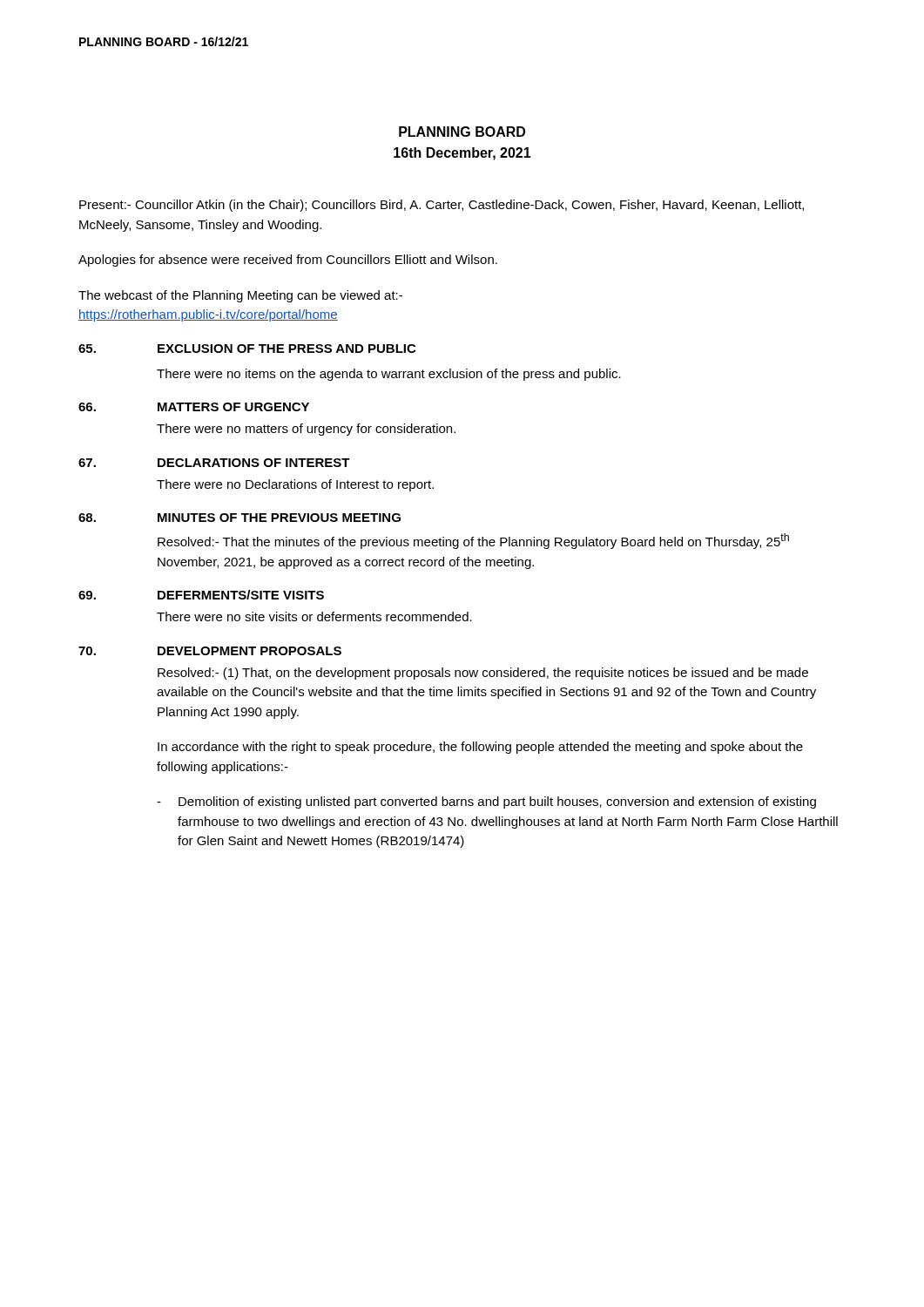Navigate to the text starting "- Demolition of existing unlisted part converted"
Viewport: 924px width, 1307px height.
501,821
